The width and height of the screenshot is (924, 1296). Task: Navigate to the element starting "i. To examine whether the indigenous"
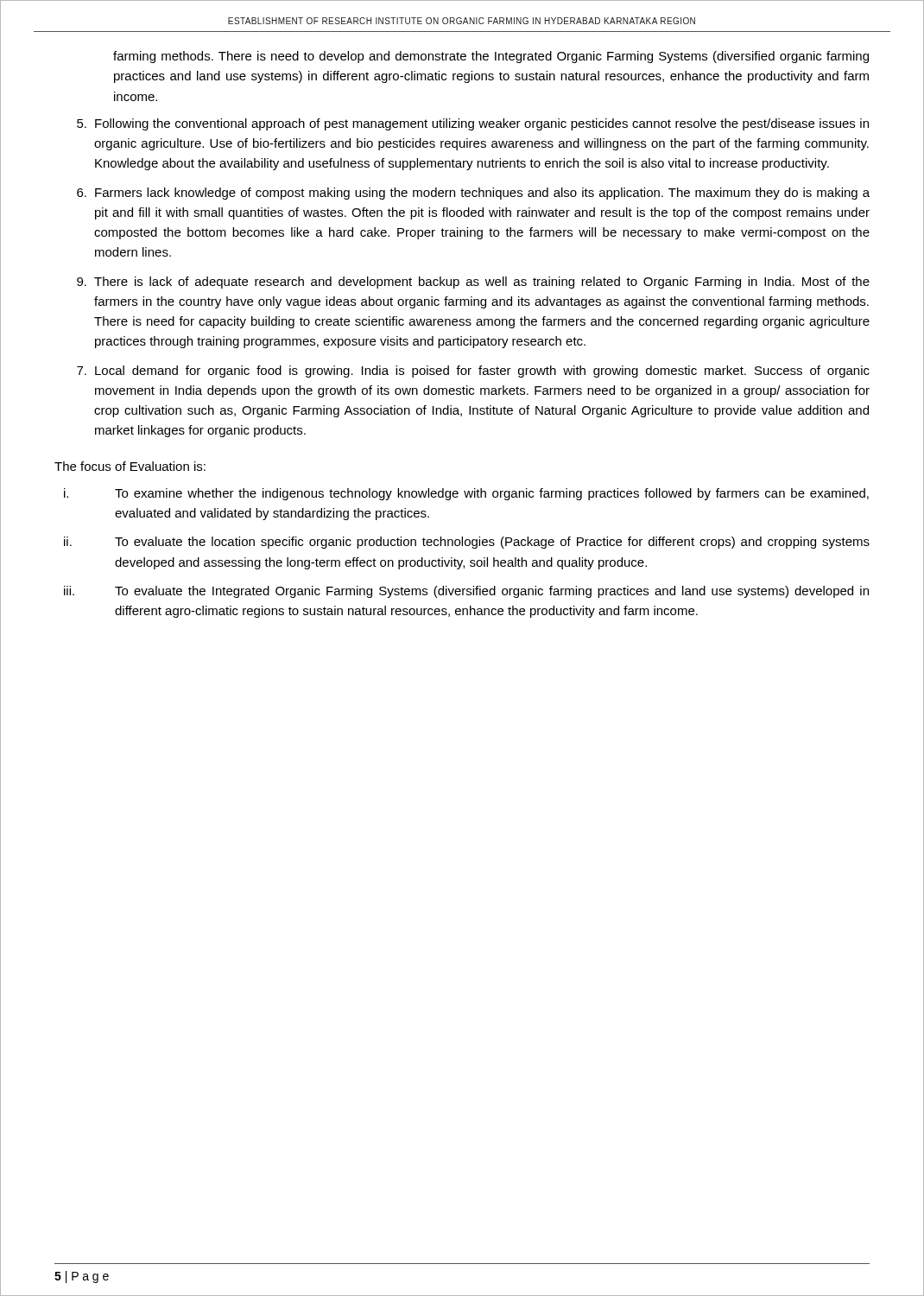[462, 503]
